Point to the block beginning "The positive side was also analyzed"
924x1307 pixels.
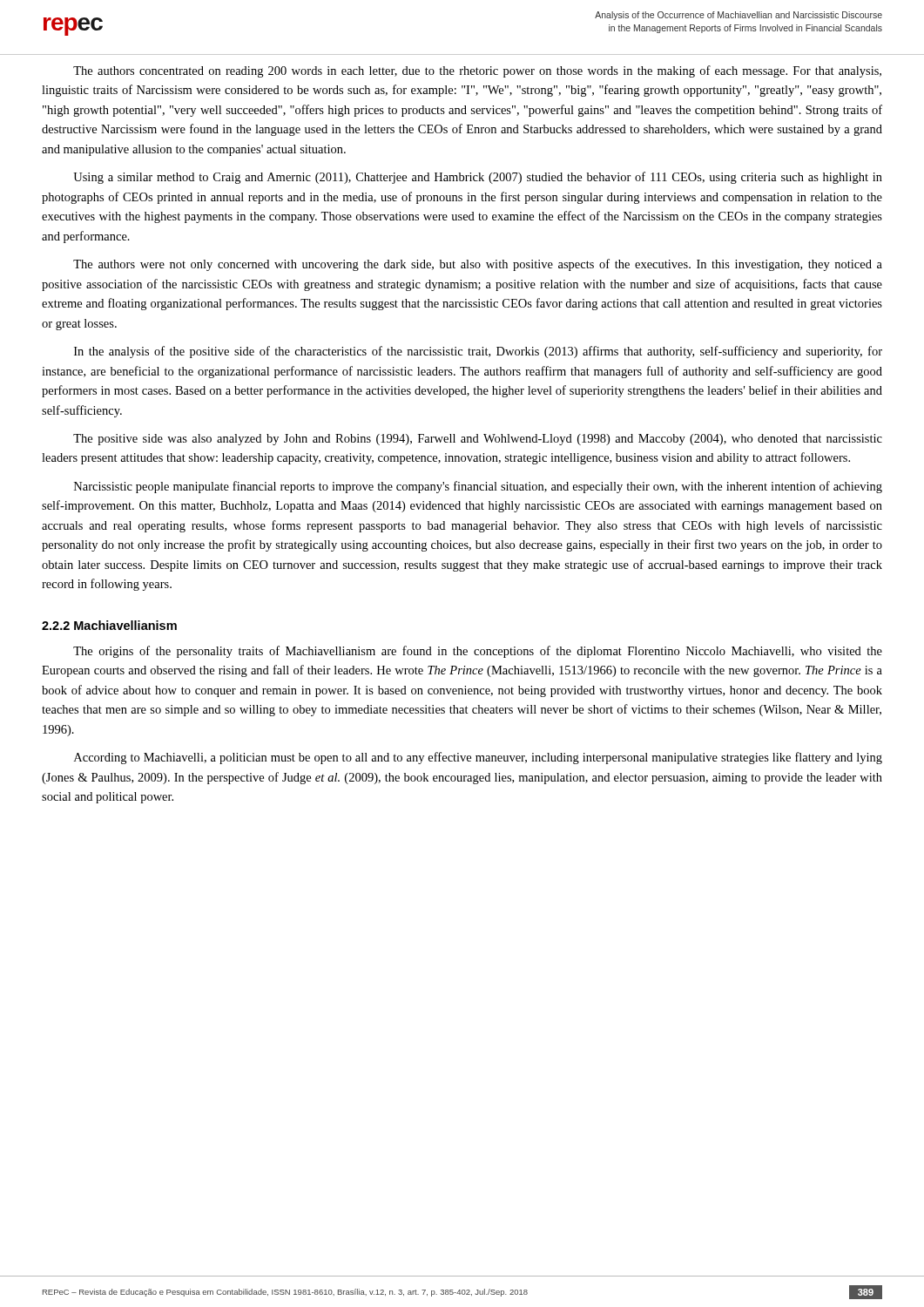point(462,448)
